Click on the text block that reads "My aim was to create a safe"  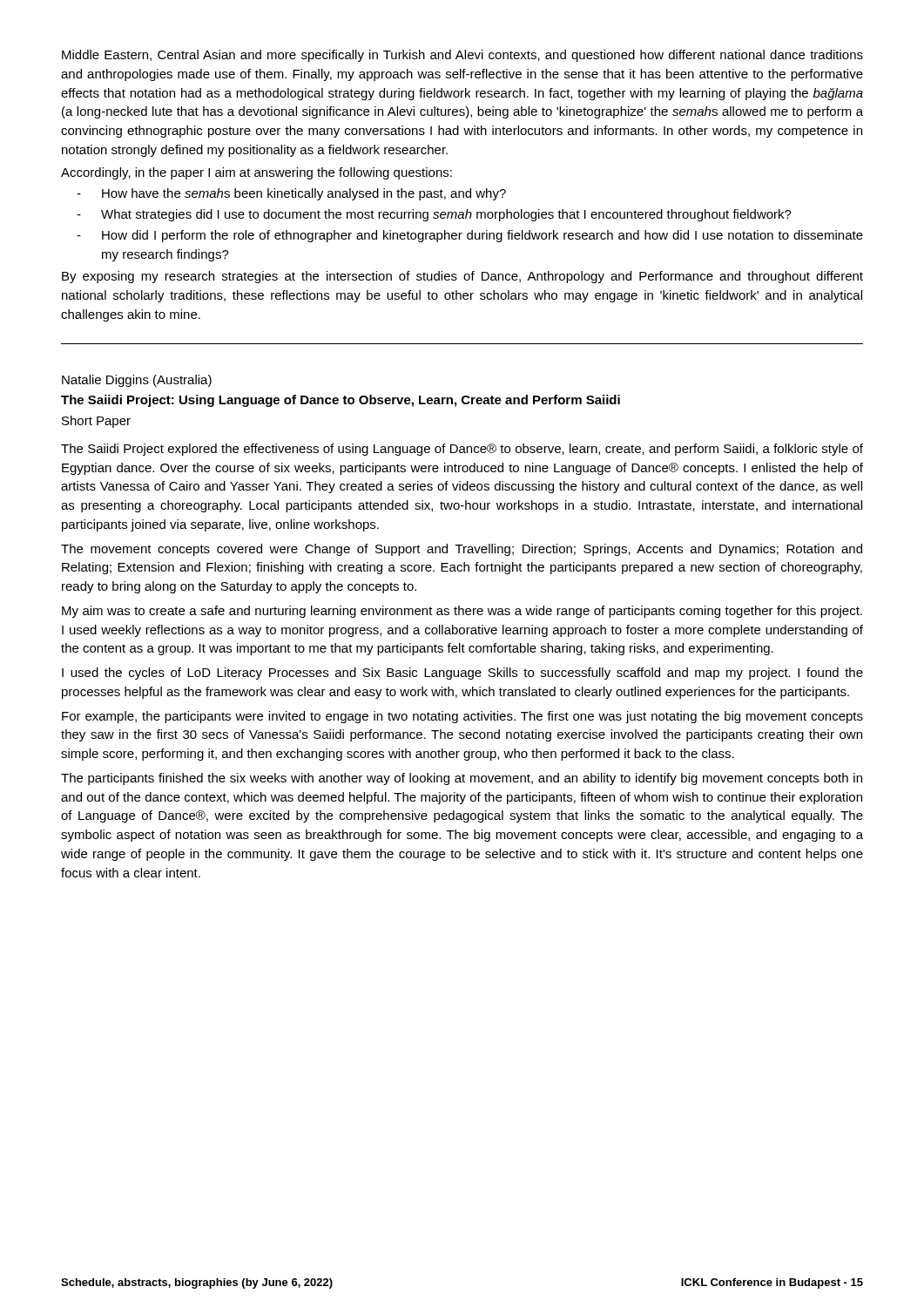[462, 629]
